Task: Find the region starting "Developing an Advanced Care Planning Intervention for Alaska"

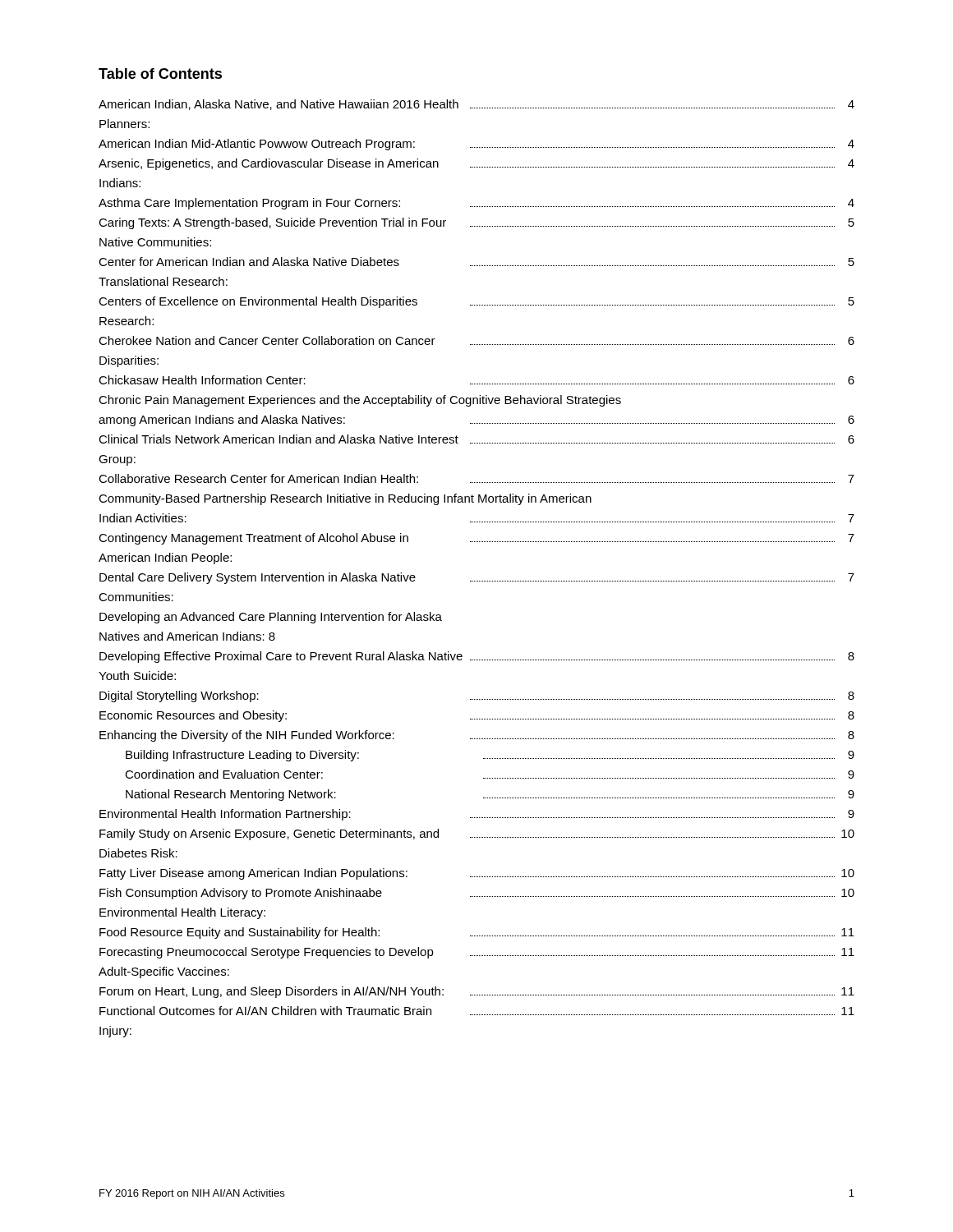Action: pos(283,627)
